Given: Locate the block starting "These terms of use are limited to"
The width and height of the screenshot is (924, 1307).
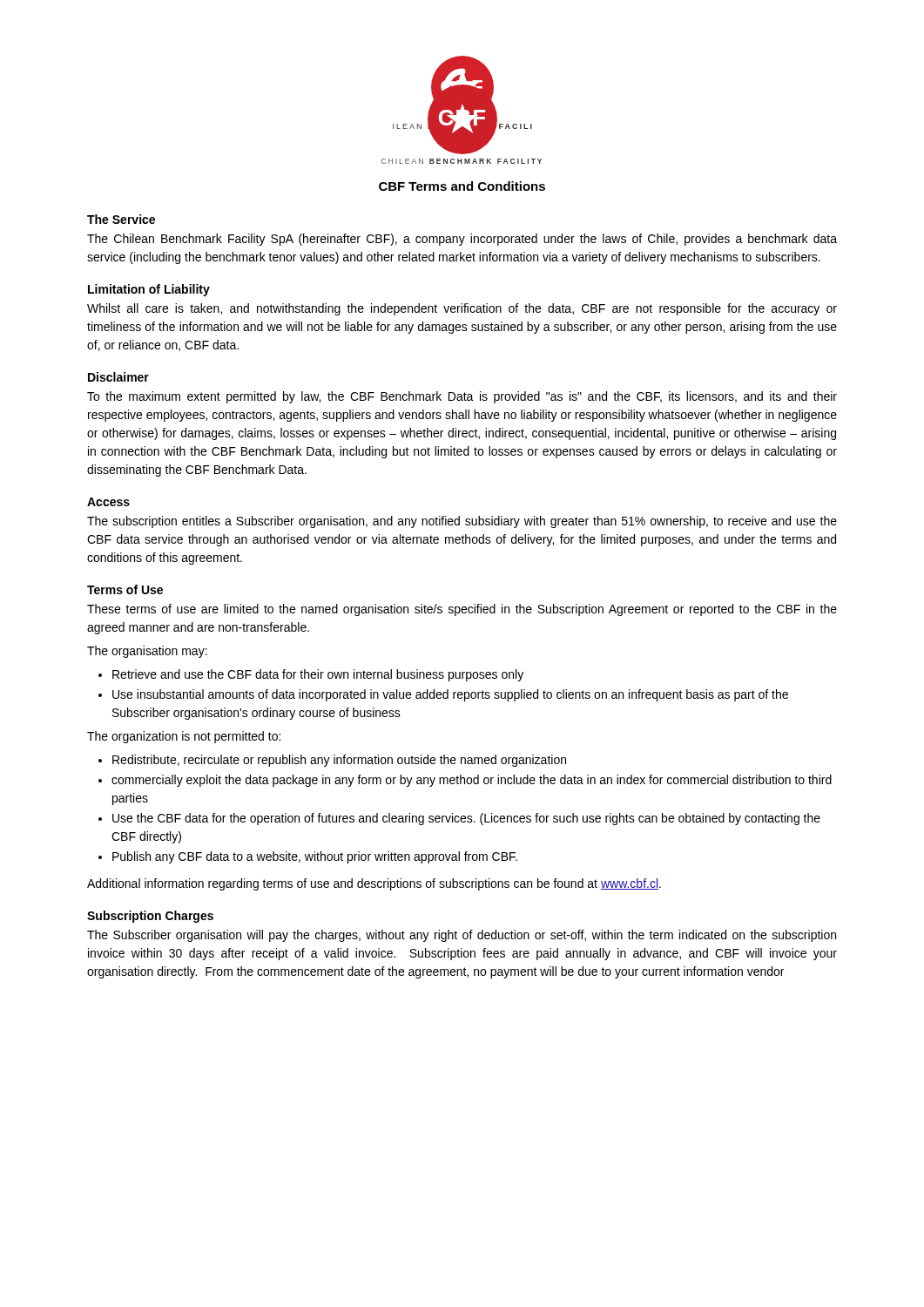Looking at the screenshot, I should click(x=462, y=618).
